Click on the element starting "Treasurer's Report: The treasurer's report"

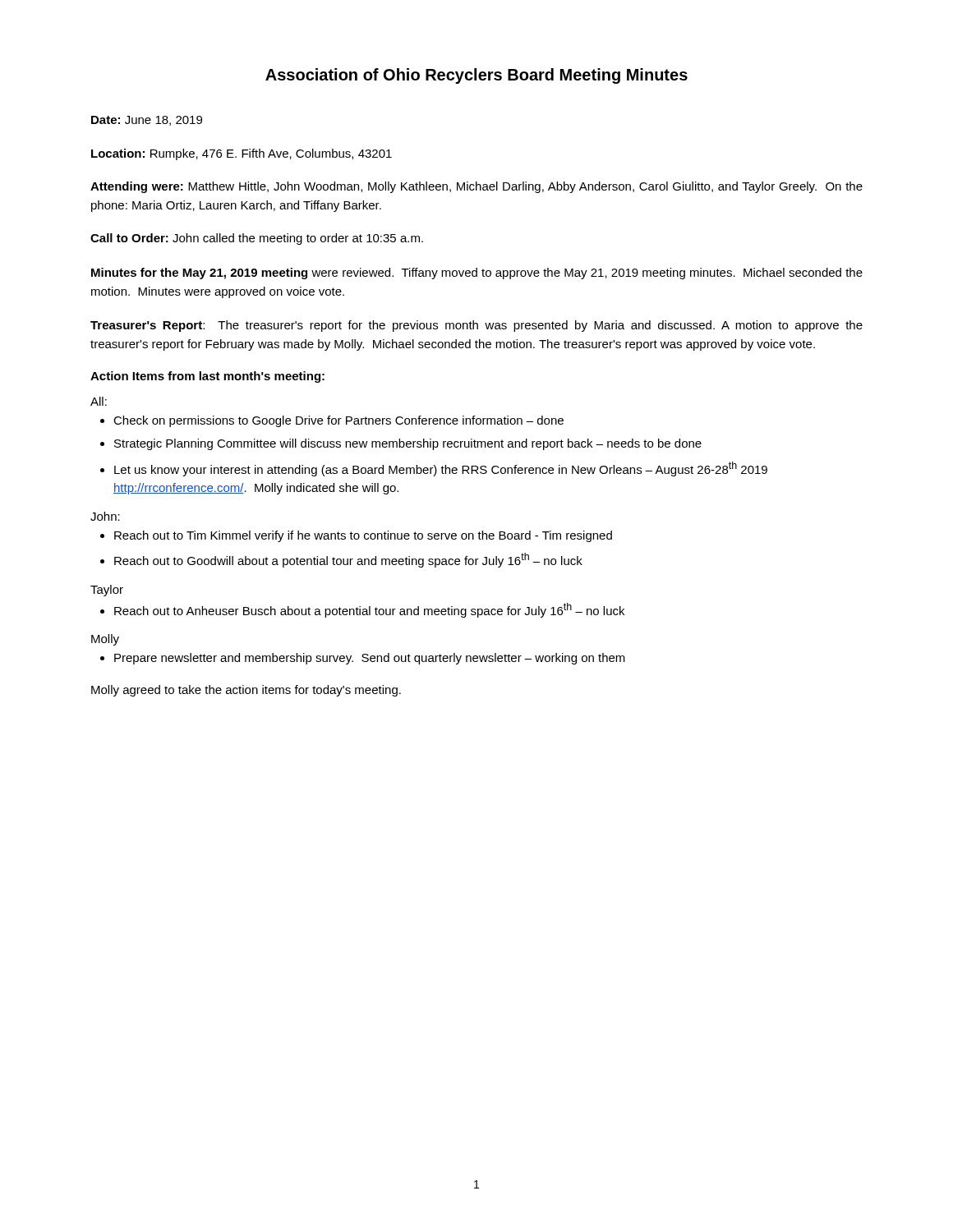476,334
